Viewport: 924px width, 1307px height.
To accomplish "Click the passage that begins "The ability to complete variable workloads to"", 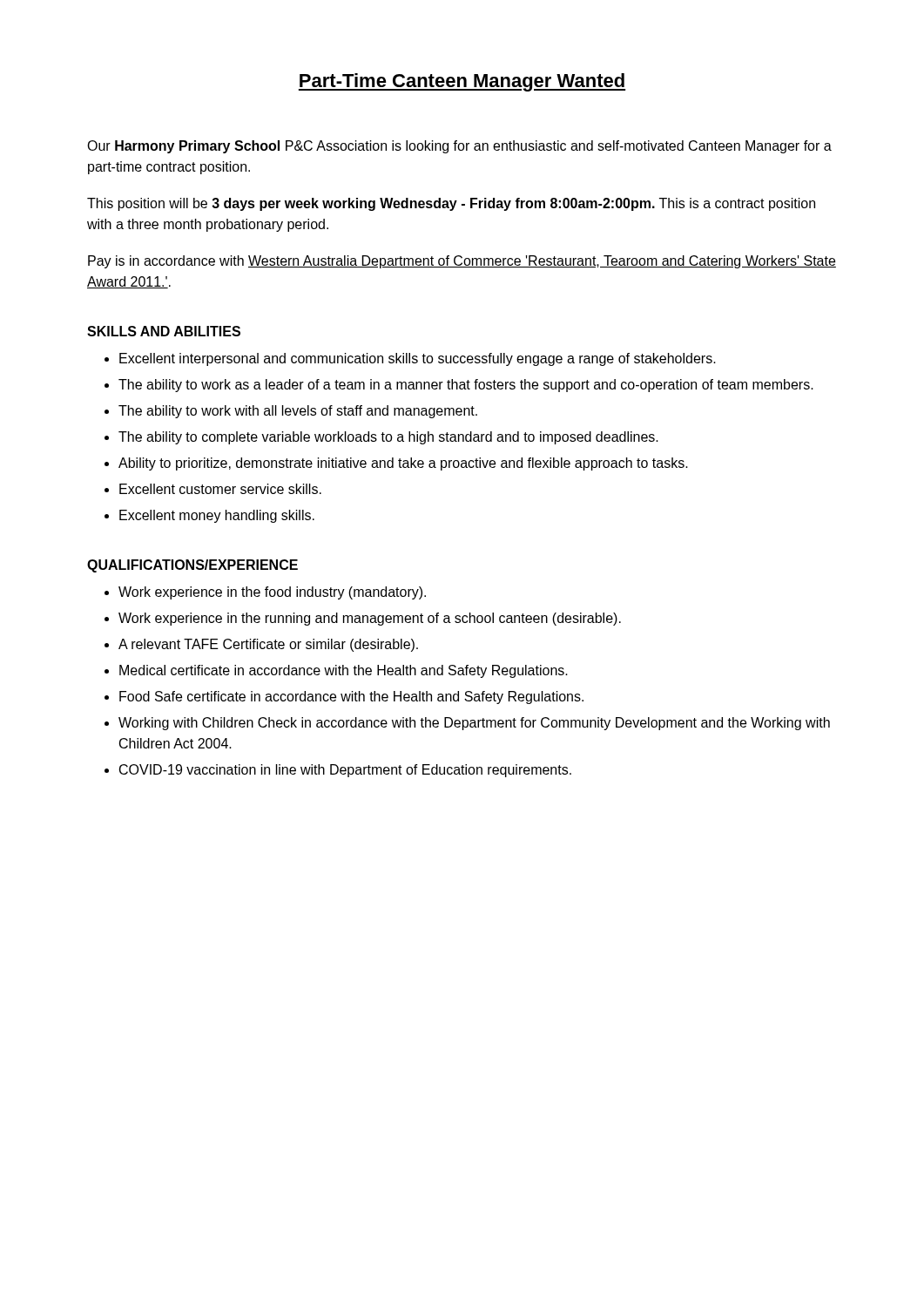I will 462,437.
